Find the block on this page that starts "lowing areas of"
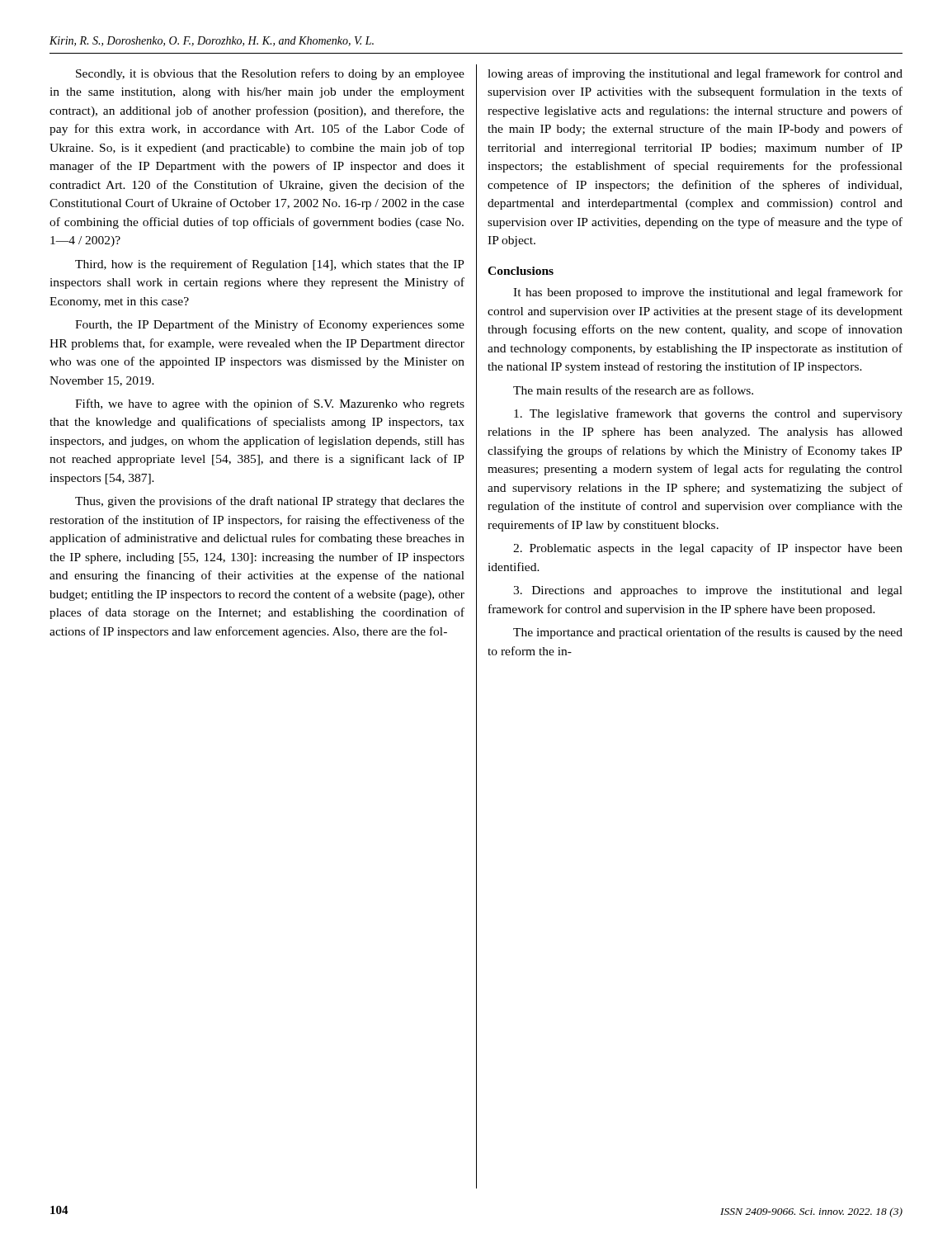This screenshot has width=952, height=1238. coord(695,157)
